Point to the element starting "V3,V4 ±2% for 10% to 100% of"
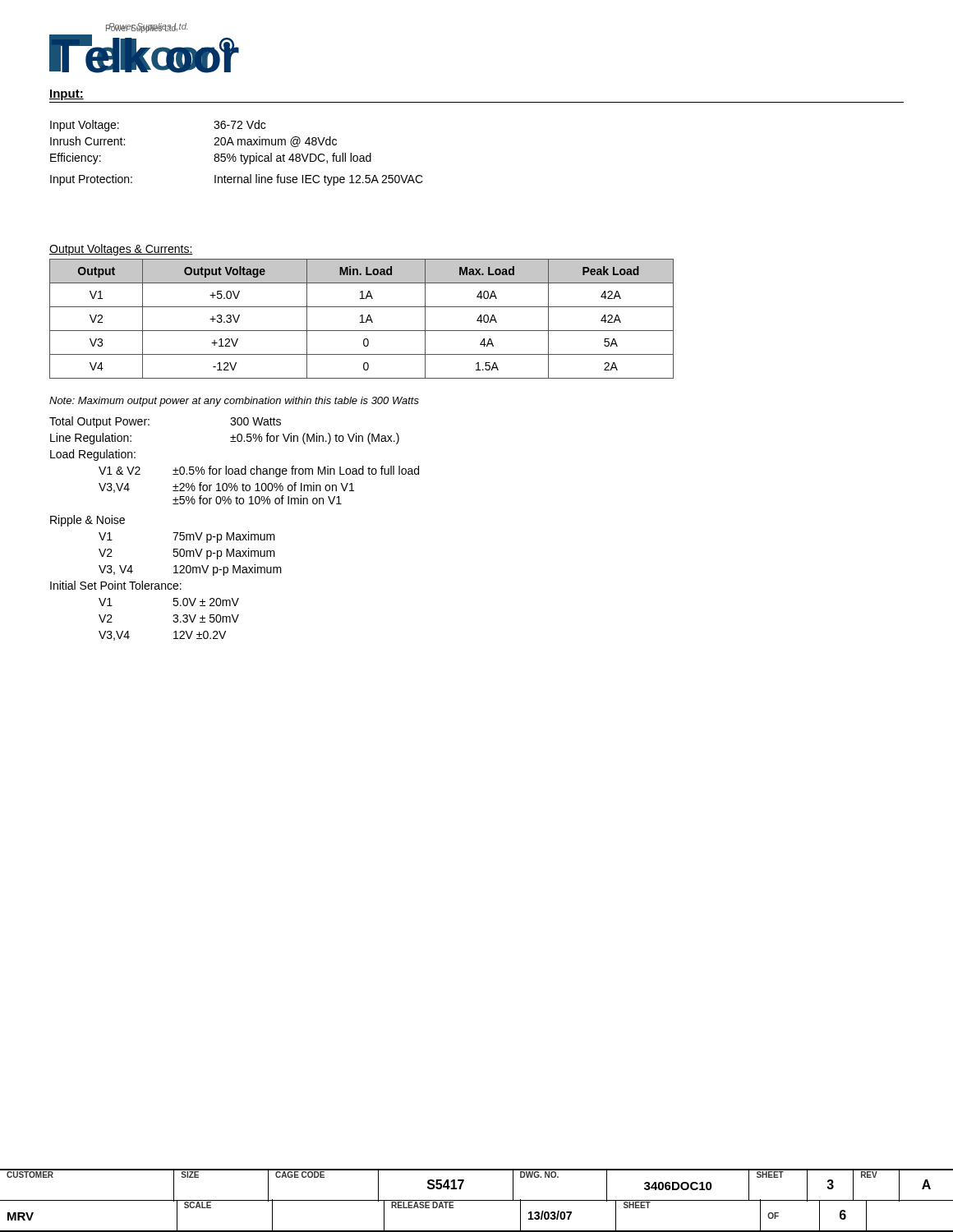Image resolution: width=953 pixels, height=1232 pixels. pyautogui.click(x=227, y=494)
